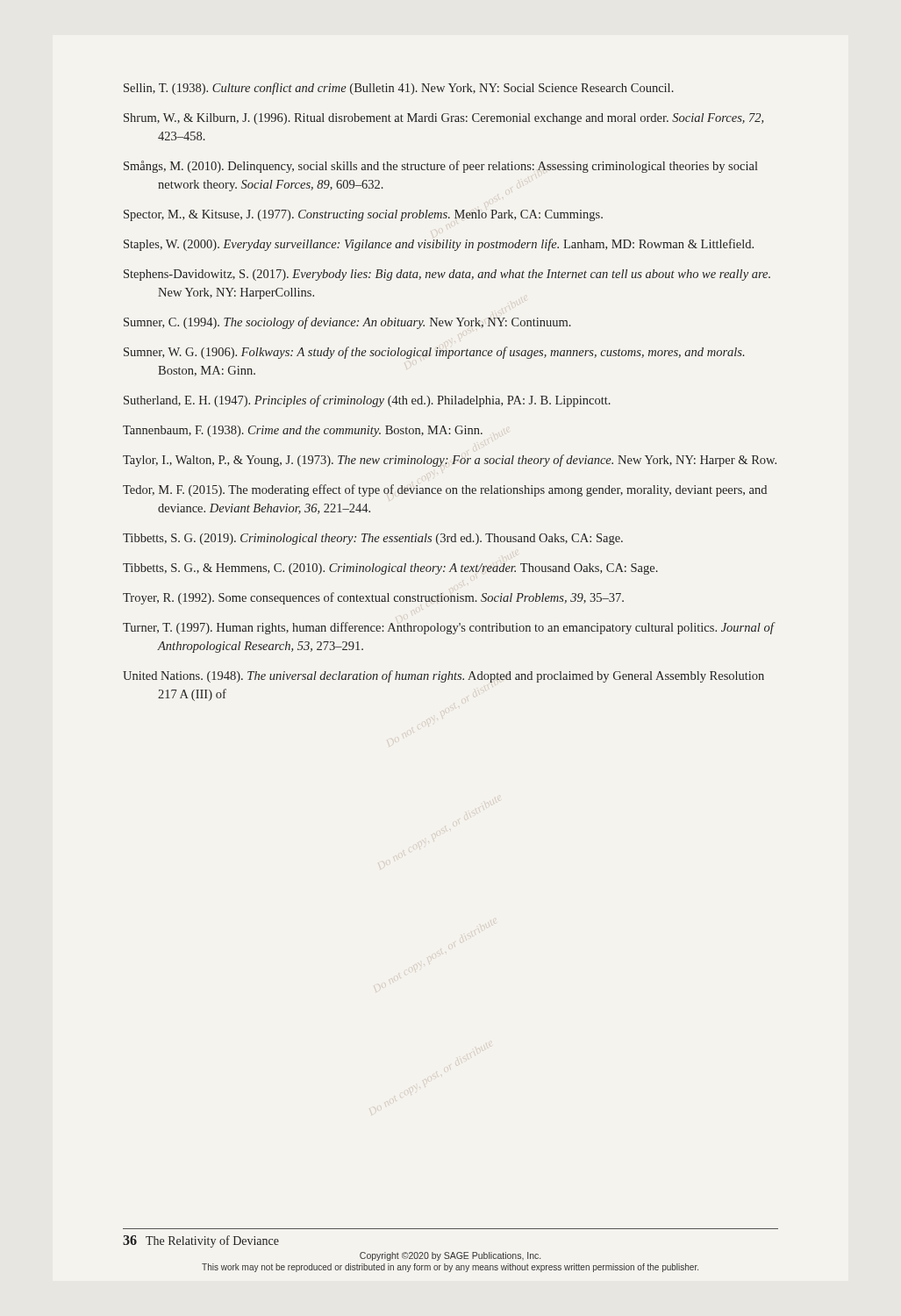Click the passage that begins "Sumner, C. (1994)."
Viewport: 901px width, 1316px height.
click(x=347, y=322)
